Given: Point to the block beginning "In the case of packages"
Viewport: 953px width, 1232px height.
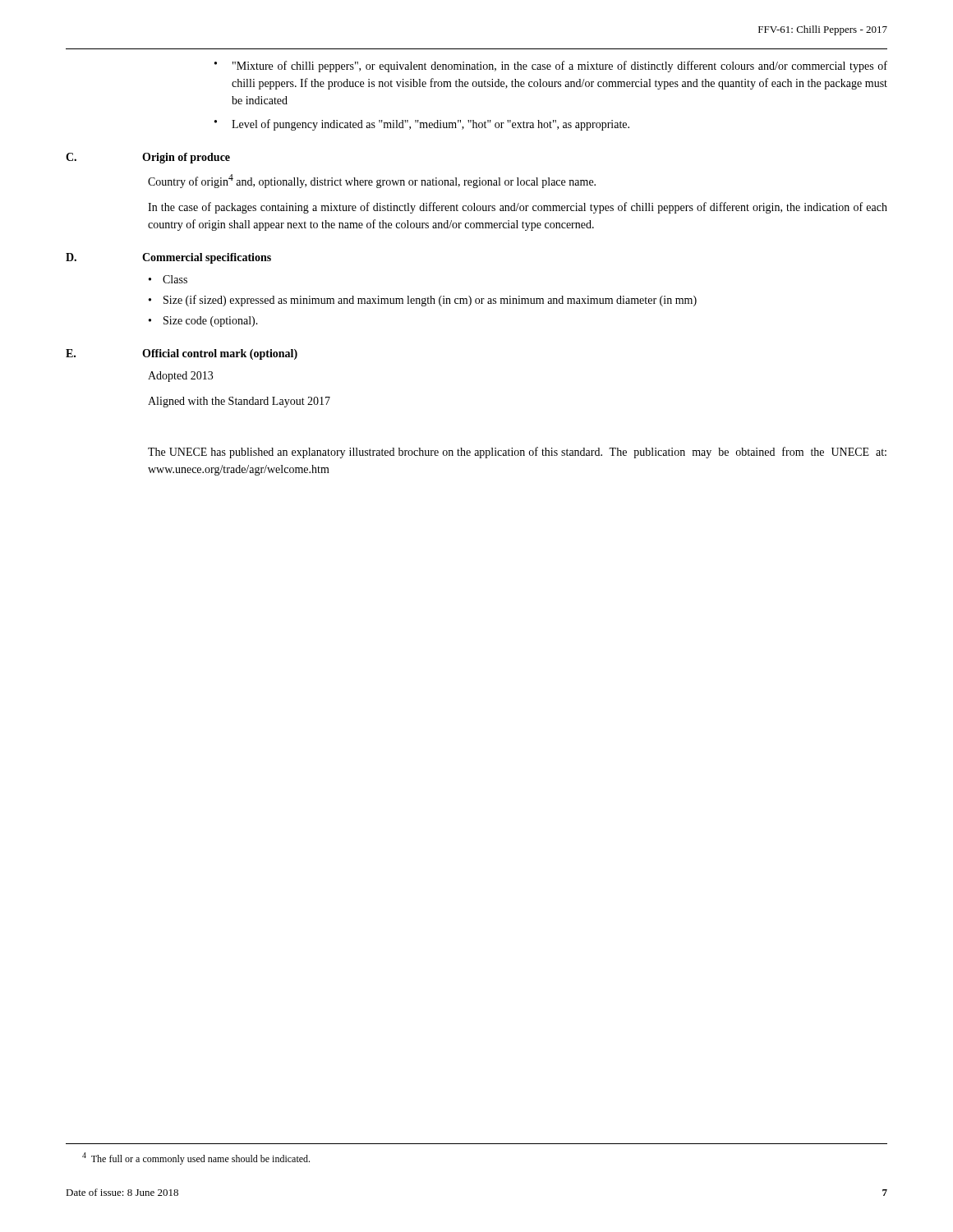Looking at the screenshot, I should [518, 216].
